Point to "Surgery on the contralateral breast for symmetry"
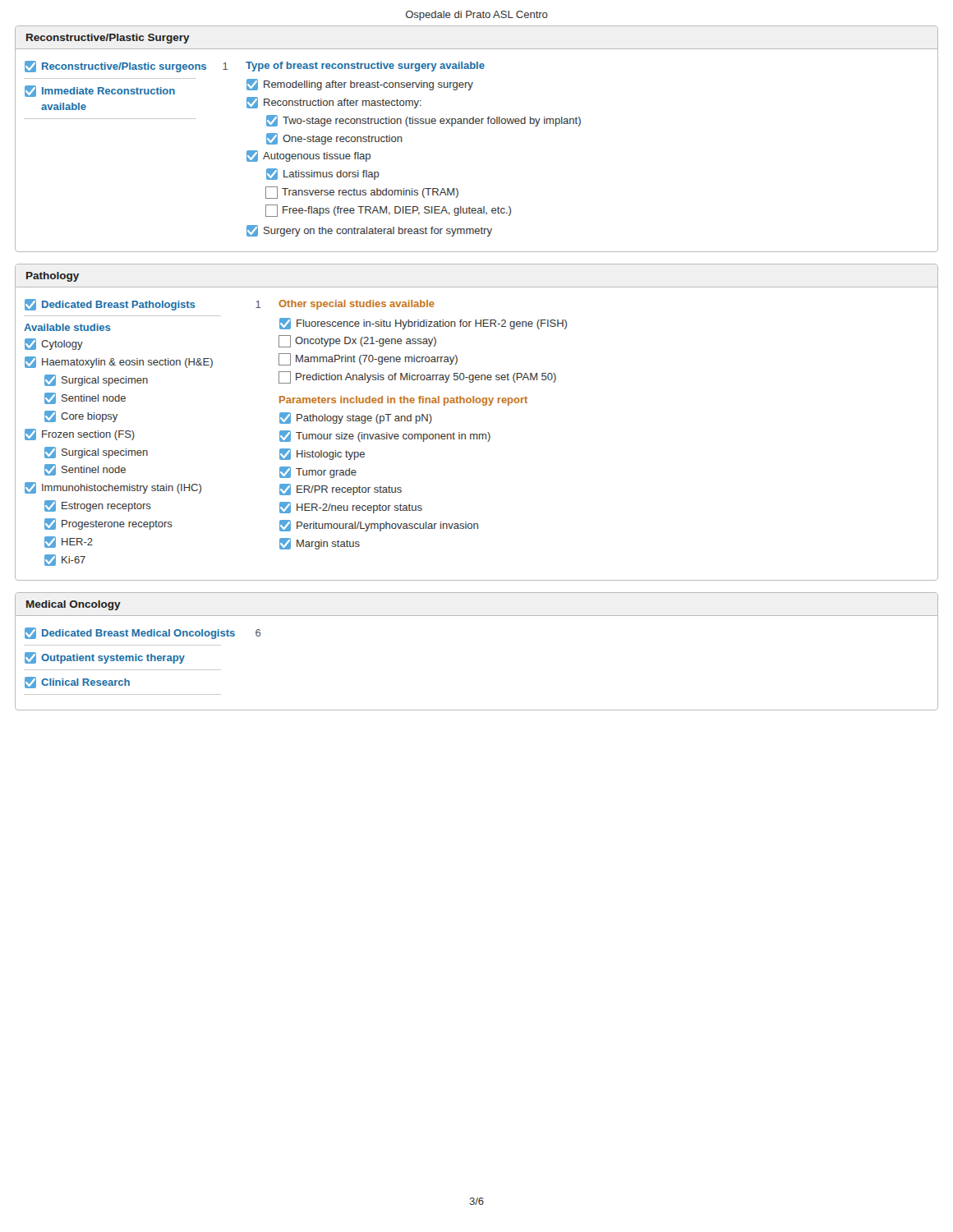This screenshot has width=953, height=1232. click(369, 231)
